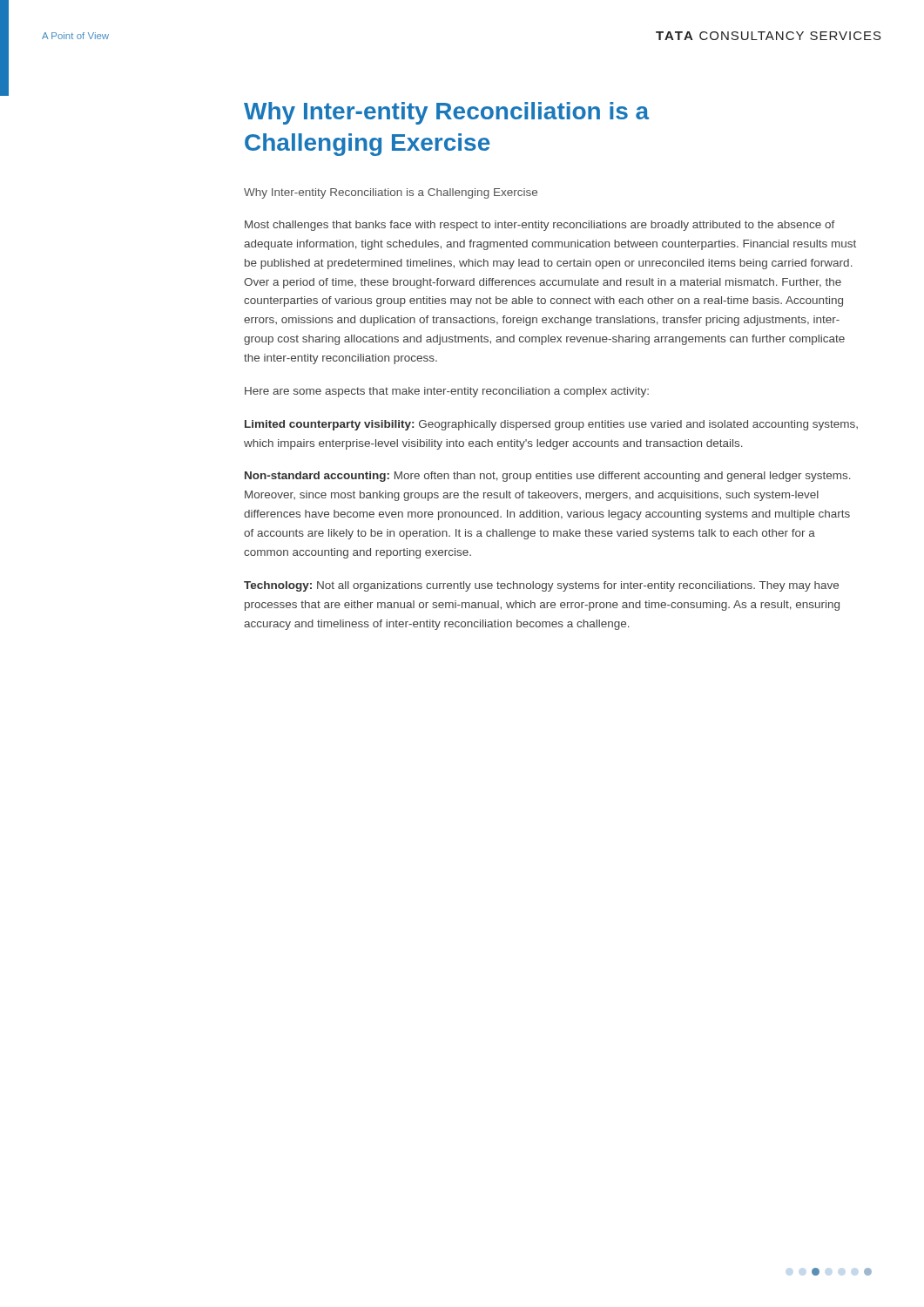This screenshot has width=924, height=1307.
Task: Find the title that says "Why Inter-entity Reconciliation is aChallenging"
Action: (x=446, y=127)
